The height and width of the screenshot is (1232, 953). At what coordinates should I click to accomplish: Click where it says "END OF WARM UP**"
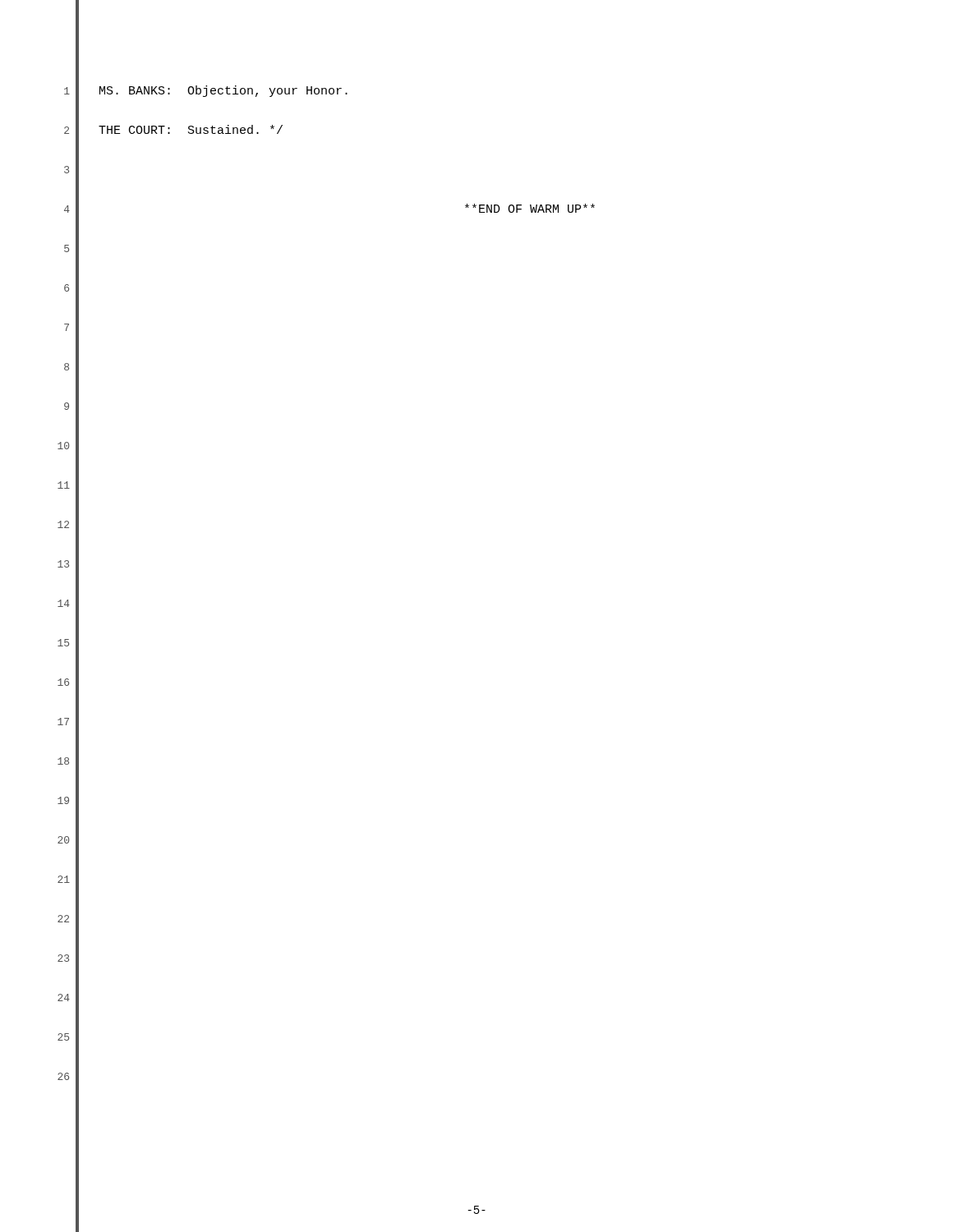click(x=493, y=210)
